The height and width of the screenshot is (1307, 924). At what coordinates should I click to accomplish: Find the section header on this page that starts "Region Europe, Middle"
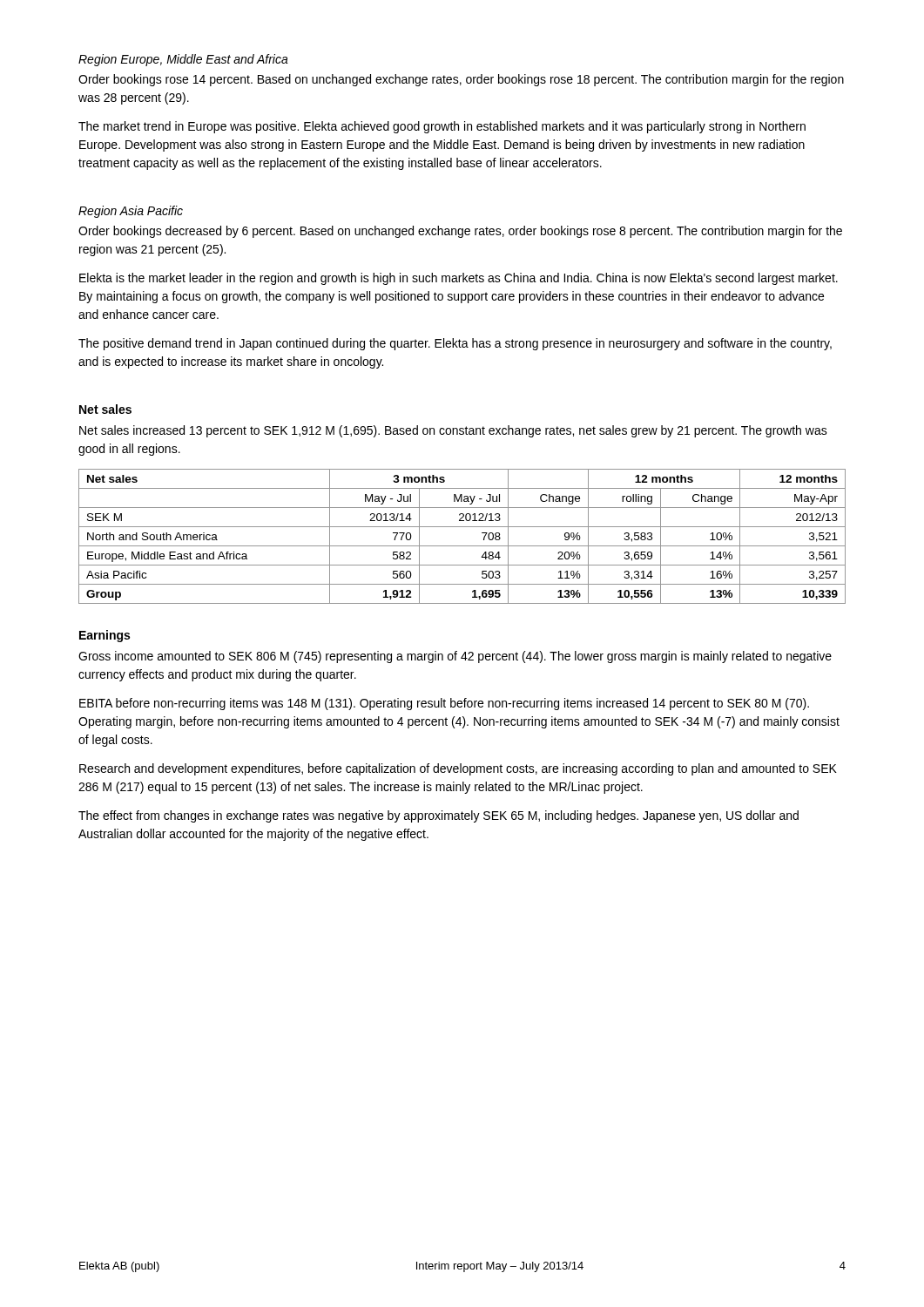183,59
